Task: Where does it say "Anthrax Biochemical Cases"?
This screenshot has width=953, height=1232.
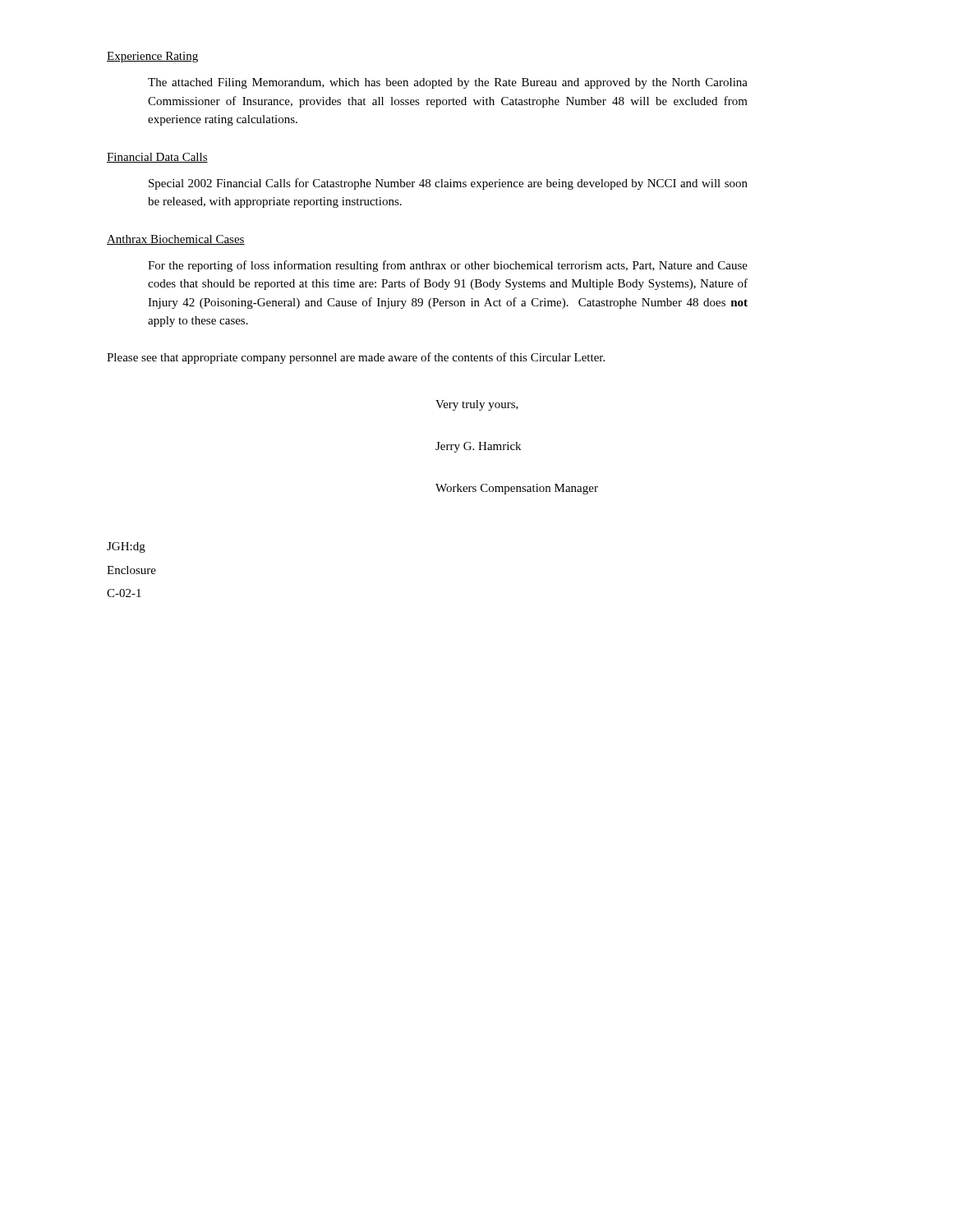Action: coord(176,239)
